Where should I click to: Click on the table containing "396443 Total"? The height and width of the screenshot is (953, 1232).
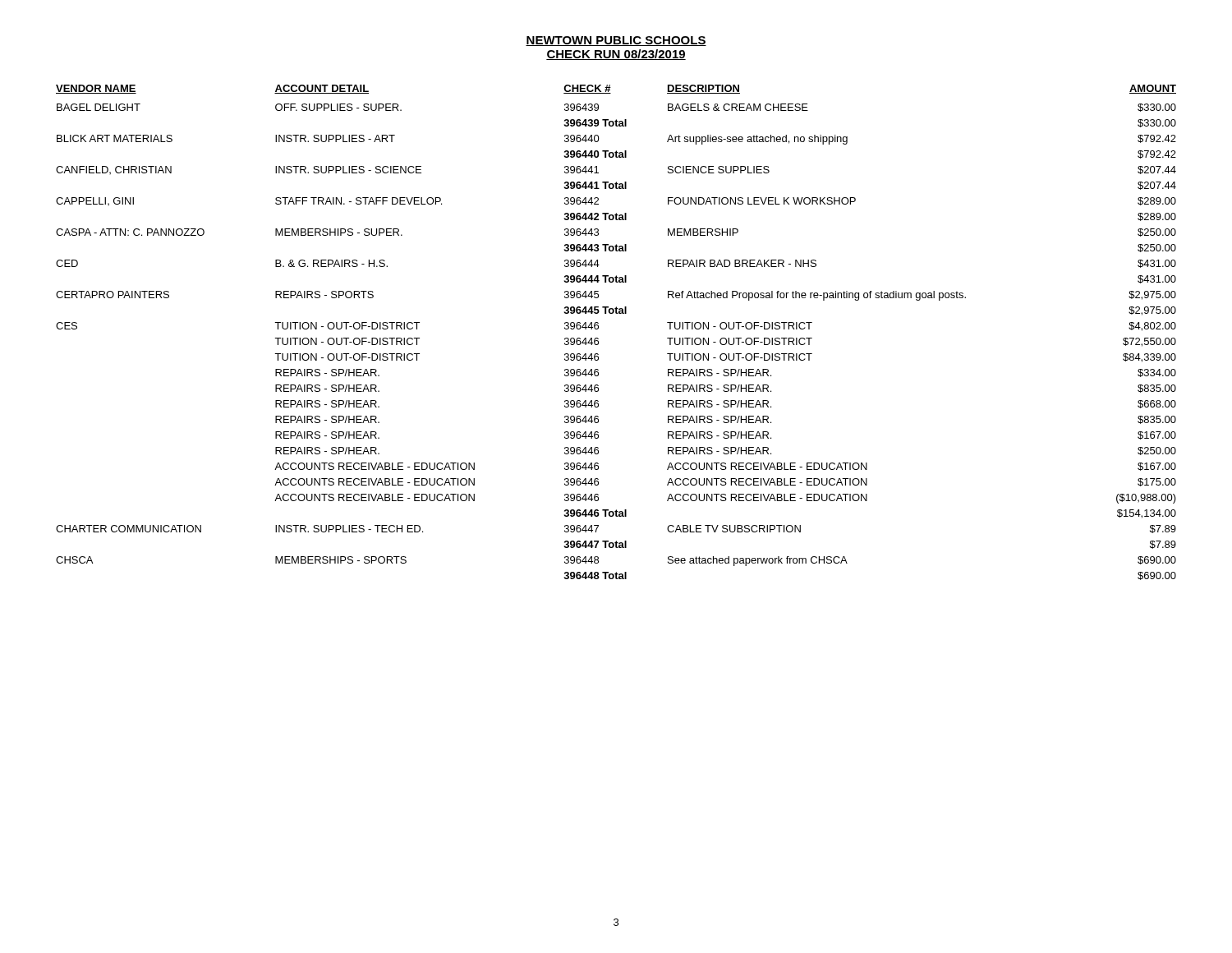[x=616, y=332]
